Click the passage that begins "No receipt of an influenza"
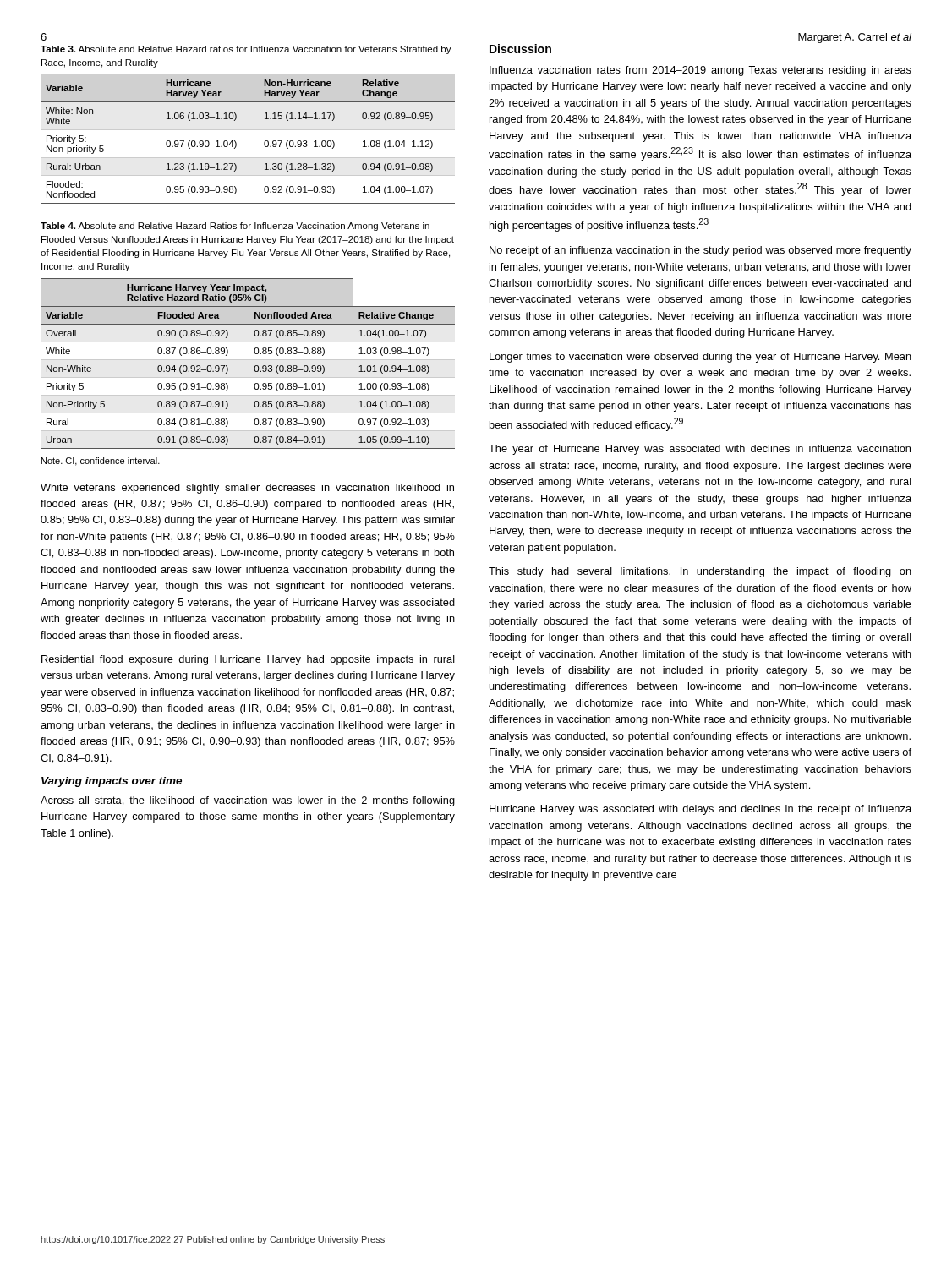The width and height of the screenshot is (952, 1268). pyautogui.click(x=700, y=291)
